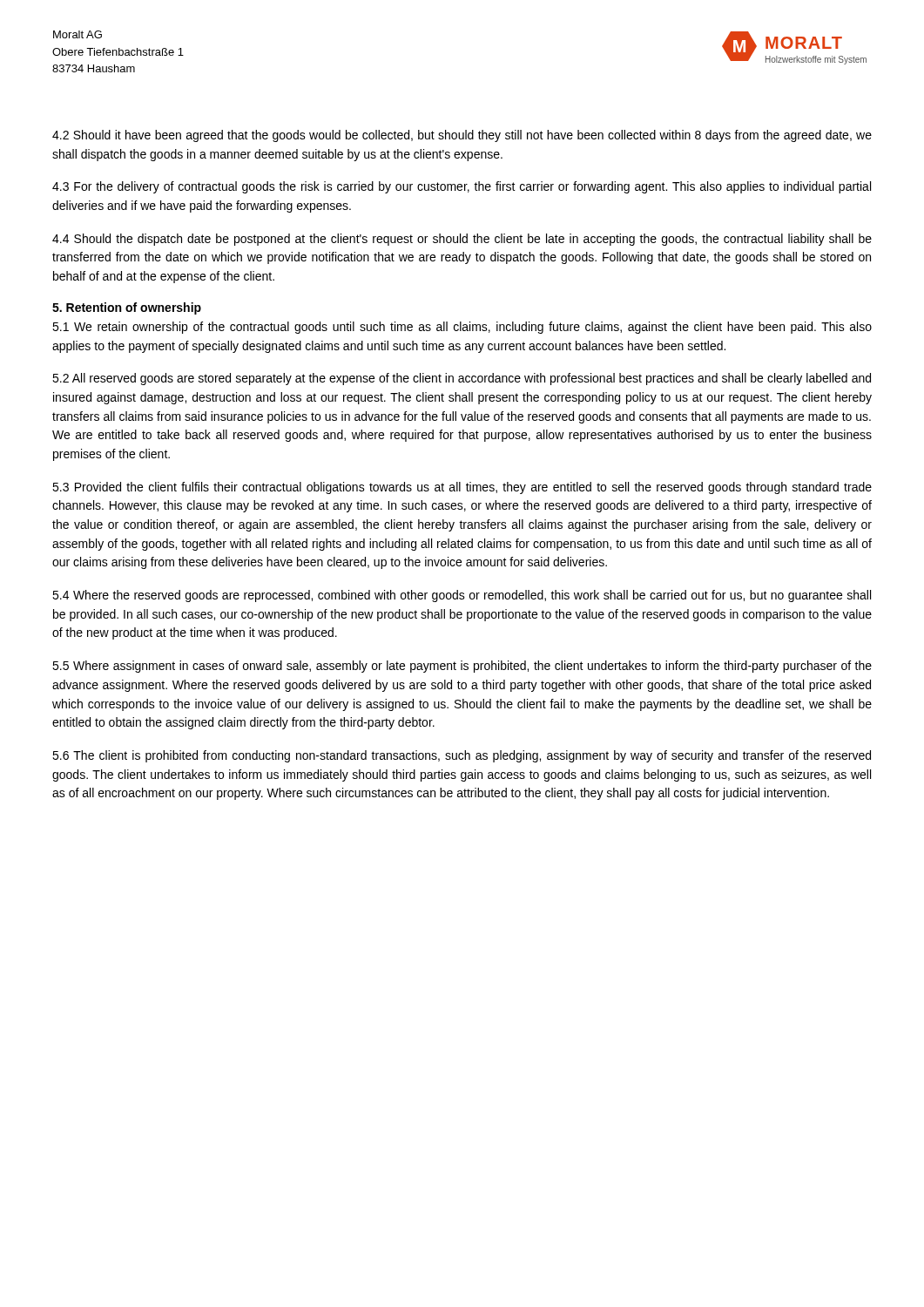Viewport: 924px width, 1307px height.
Task: Select the region starting "3 For the delivery of"
Action: [x=462, y=196]
